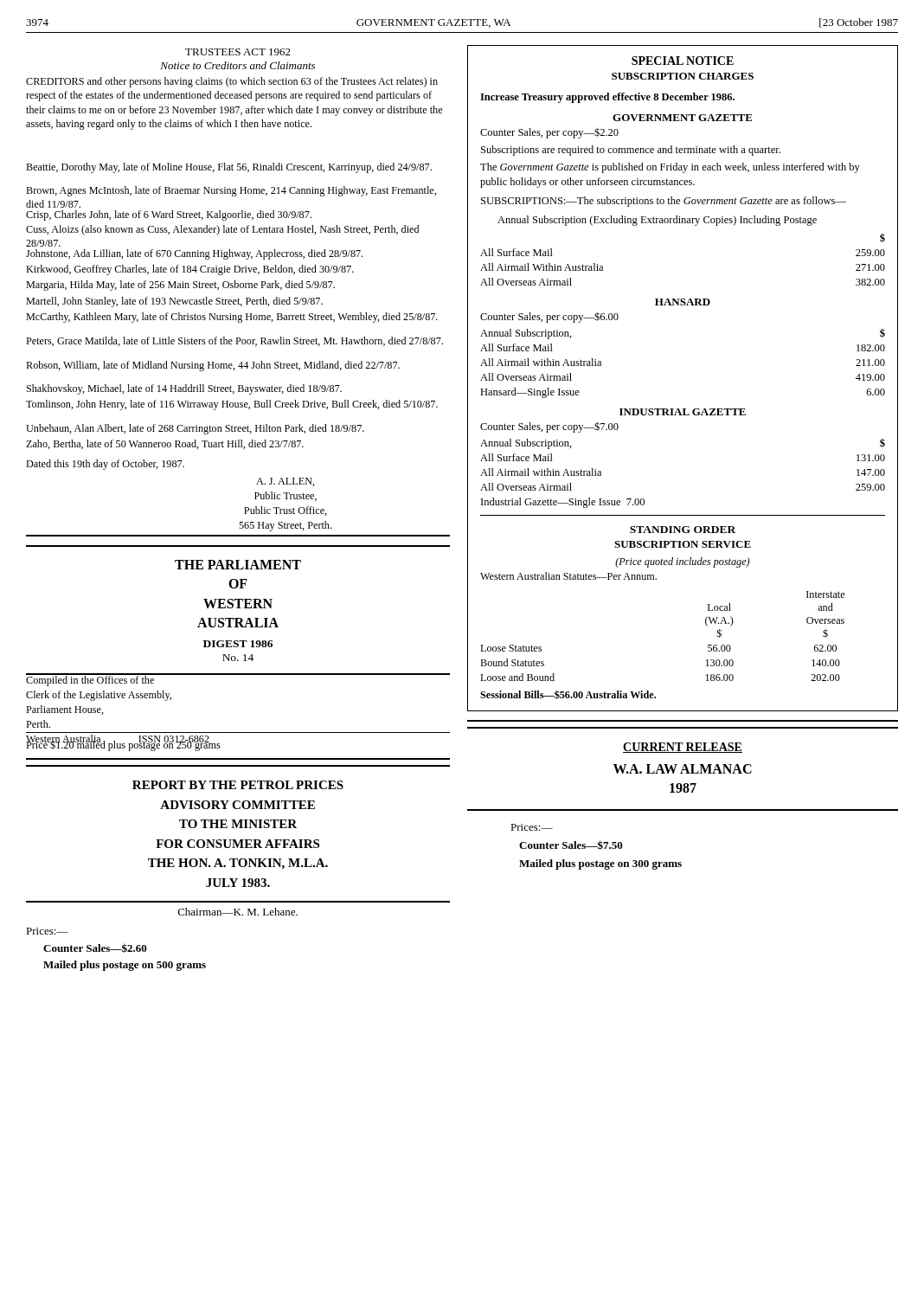Click where it says "Counter Sales, per copy—$2.20"

point(549,132)
